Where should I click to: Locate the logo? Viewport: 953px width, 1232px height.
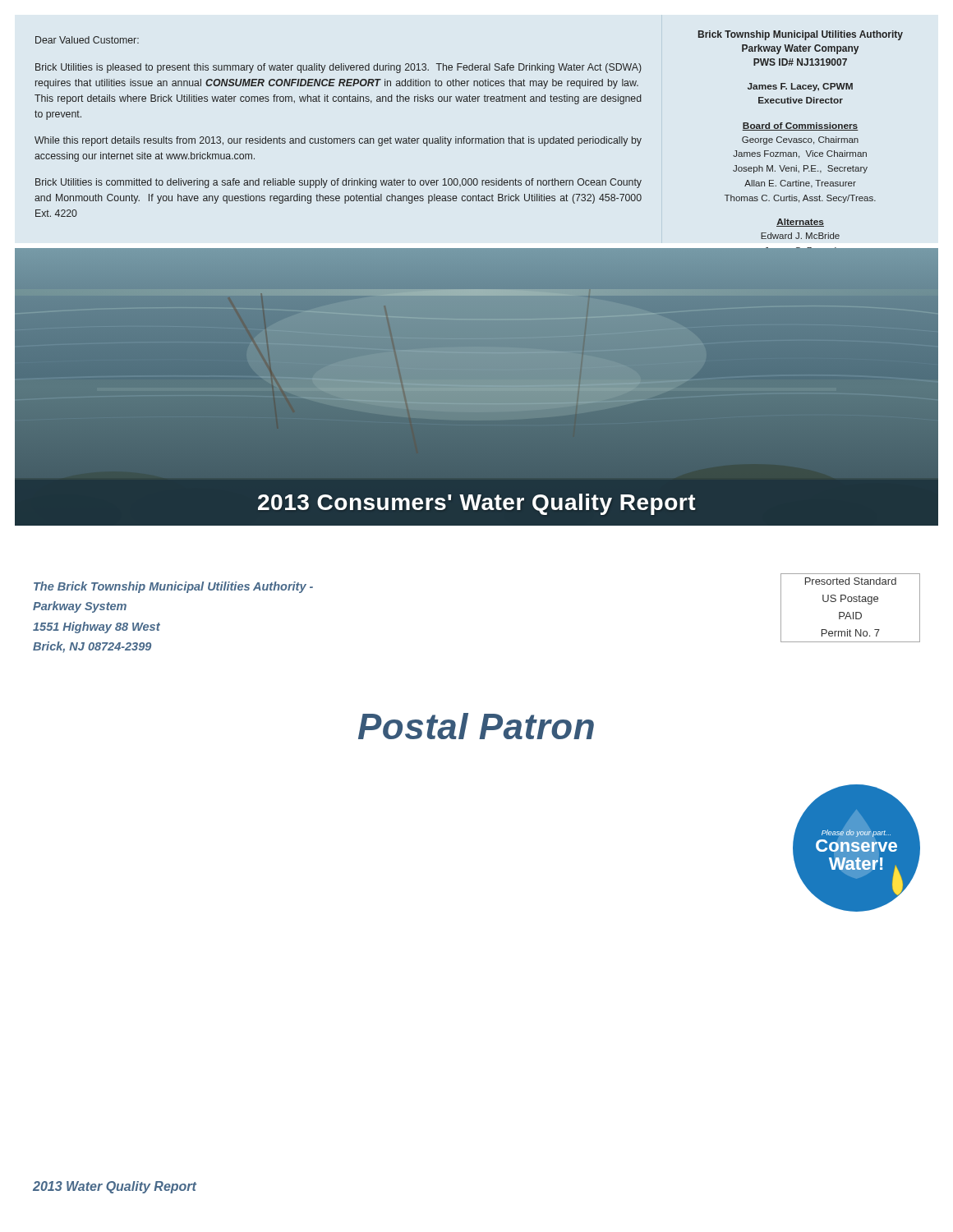[856, 850]
